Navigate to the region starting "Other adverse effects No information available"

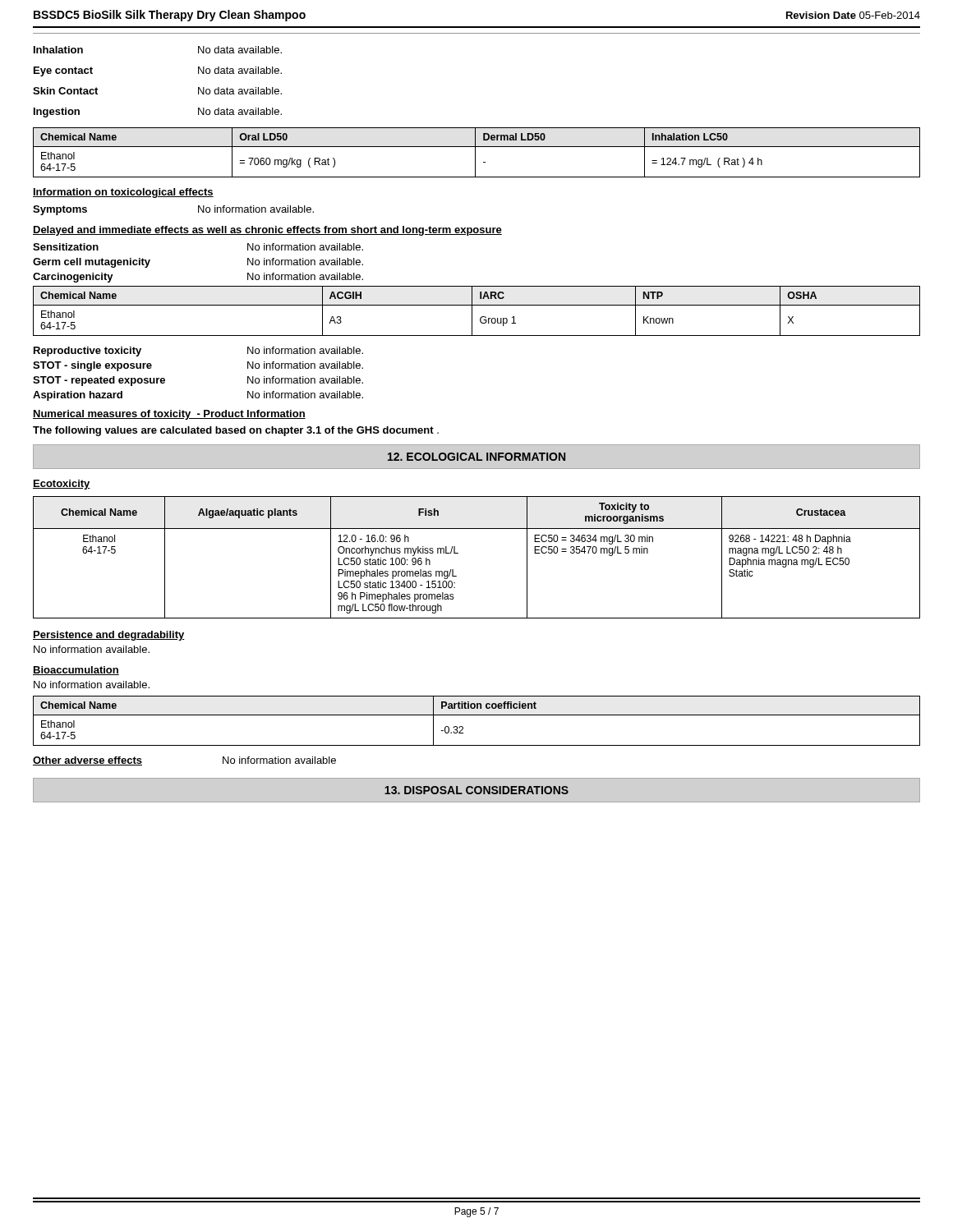pyautogui.click(x=87, y=761)
